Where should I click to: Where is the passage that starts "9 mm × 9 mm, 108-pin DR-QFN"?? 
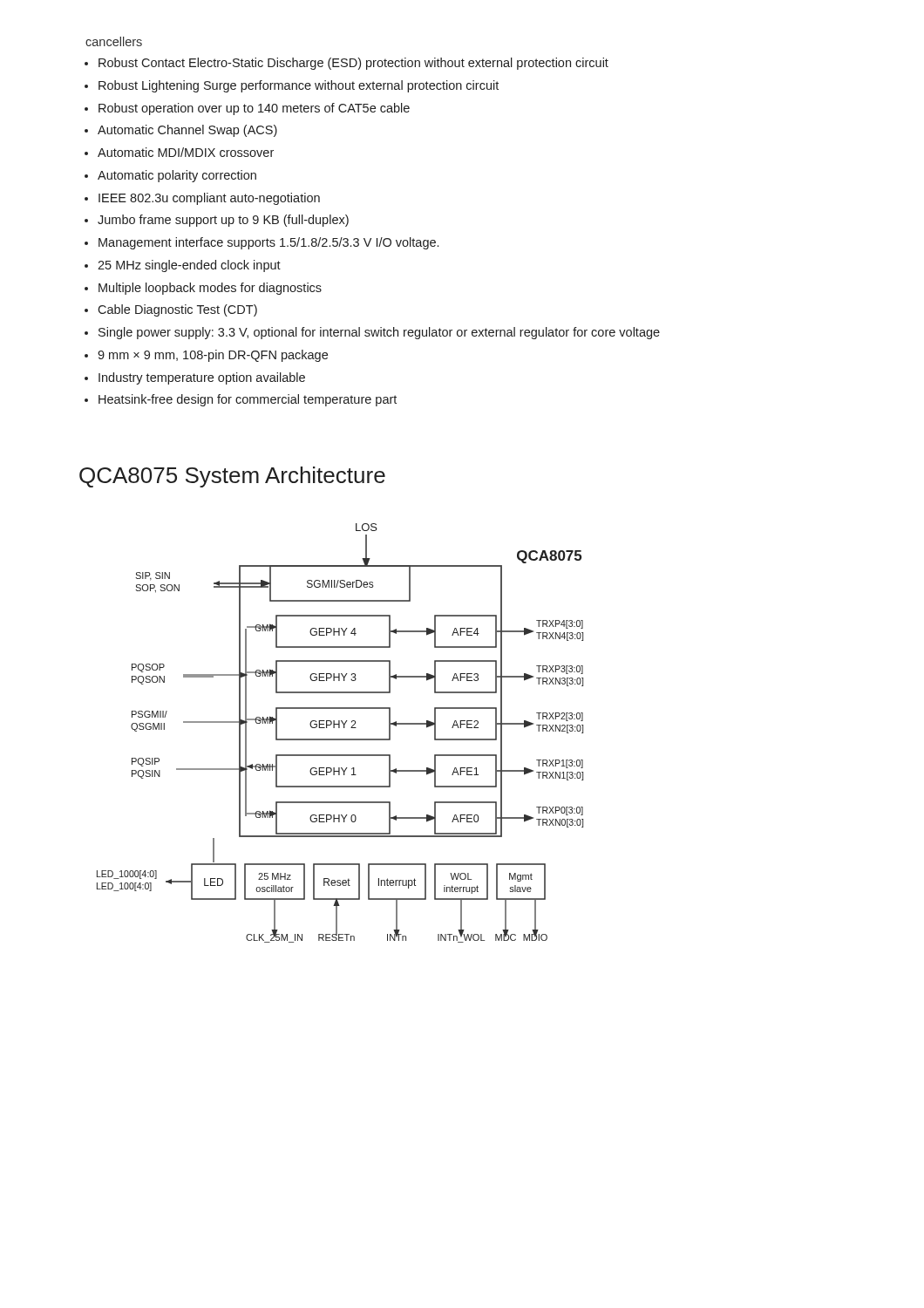click(213, 355)
